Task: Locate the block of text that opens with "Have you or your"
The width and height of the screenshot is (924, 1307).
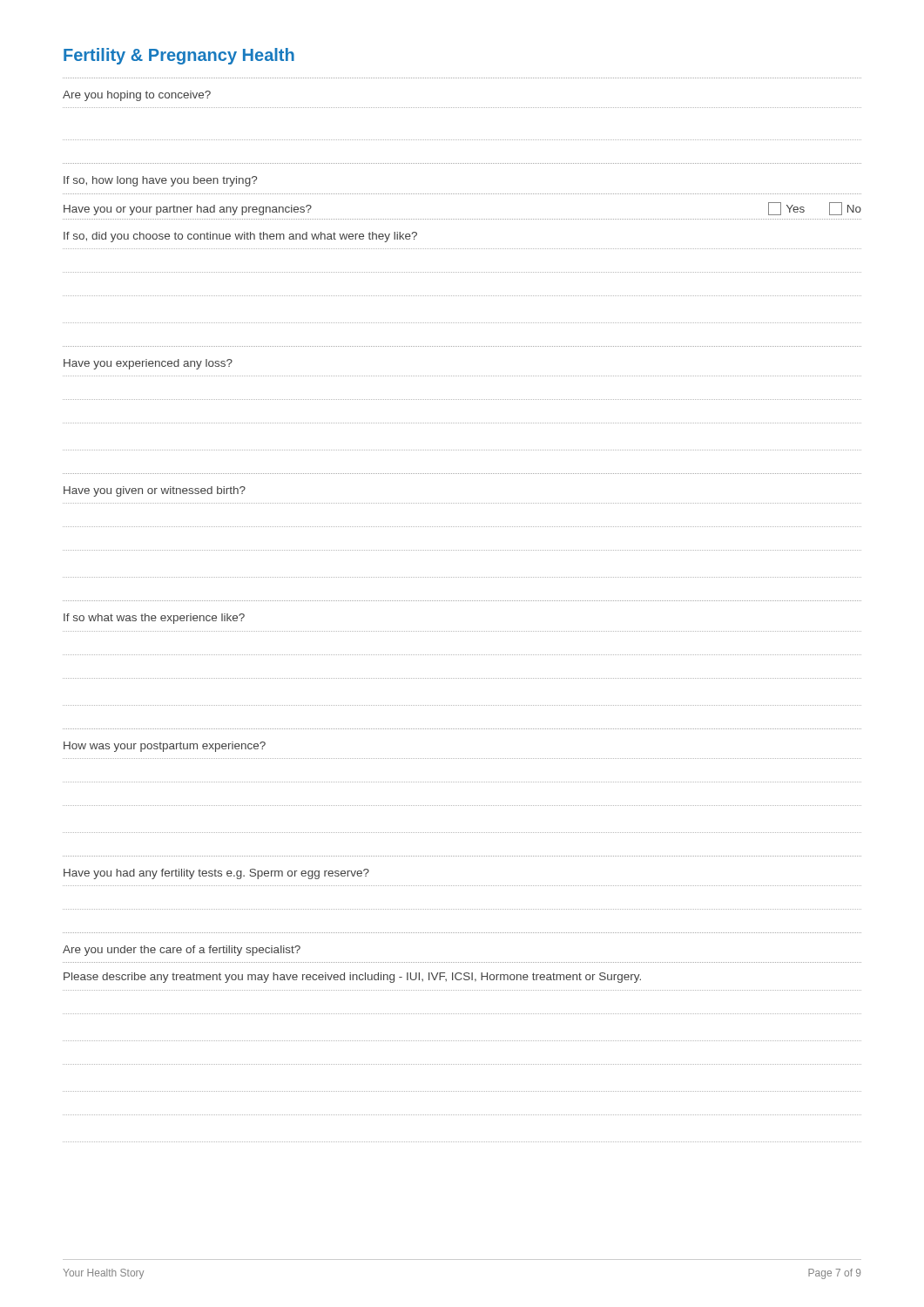Action: 462,208
